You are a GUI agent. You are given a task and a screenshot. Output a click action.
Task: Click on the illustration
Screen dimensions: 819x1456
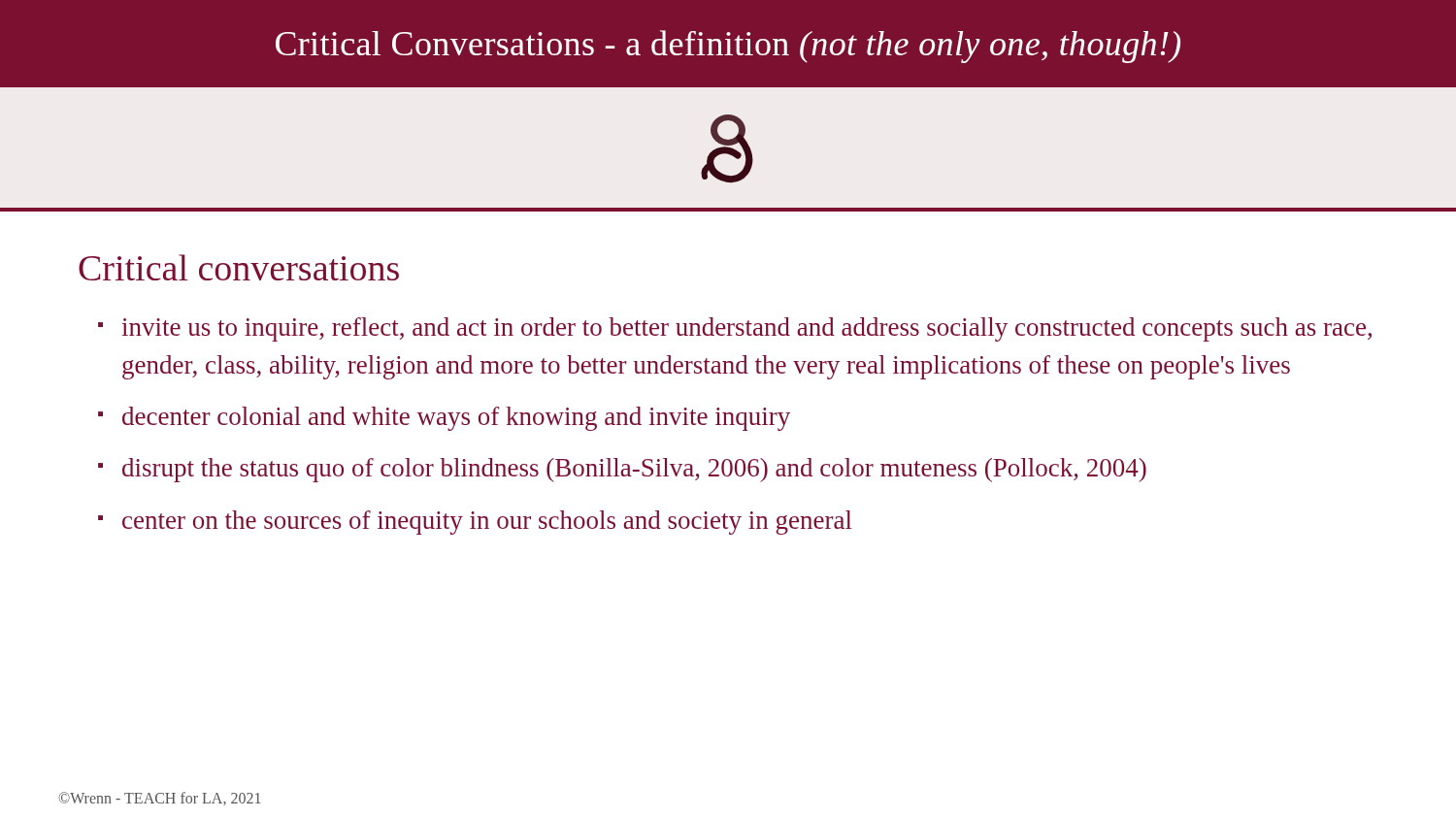(x=728, y=149)
